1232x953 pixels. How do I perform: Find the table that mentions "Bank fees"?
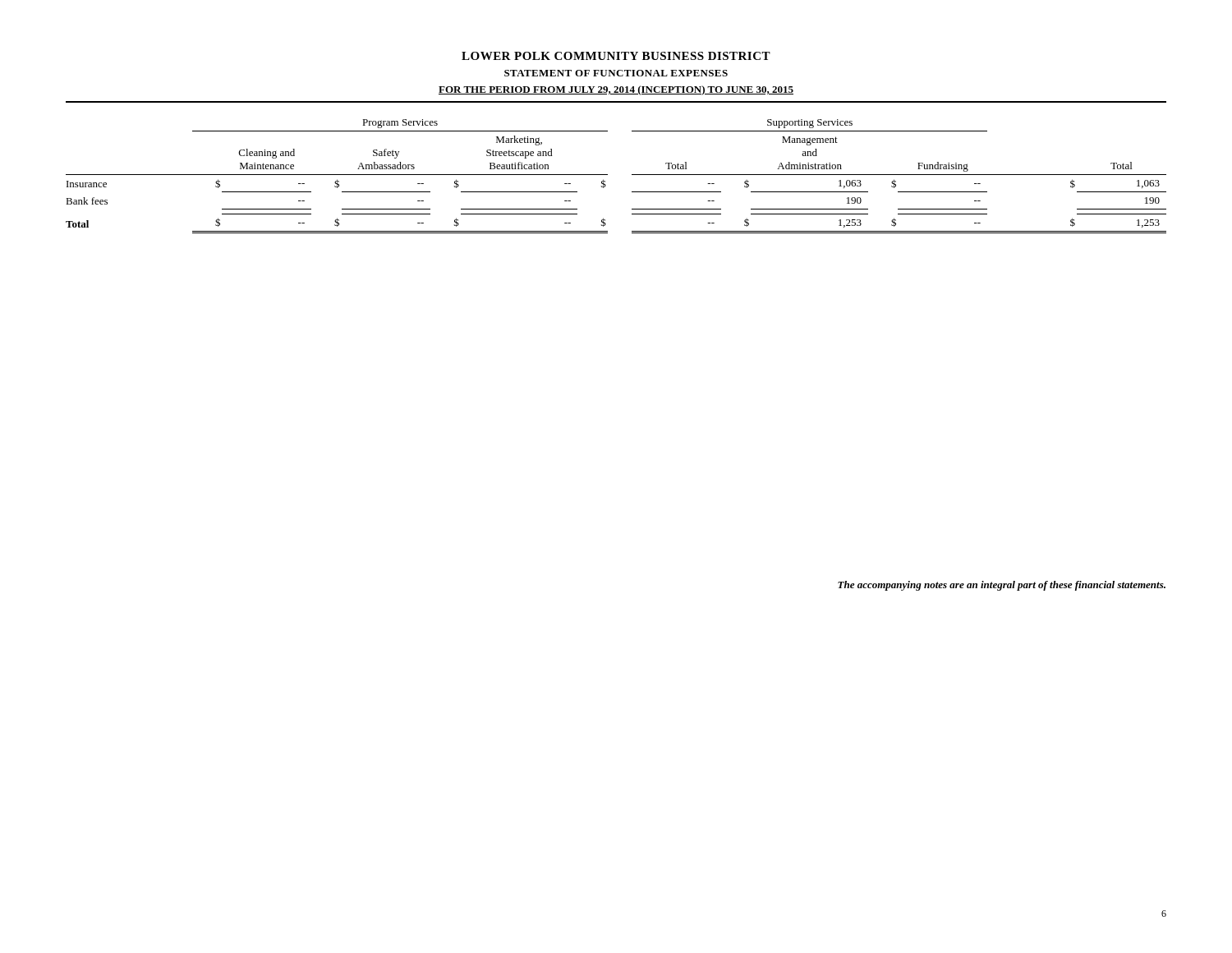[x=616, y=174]
